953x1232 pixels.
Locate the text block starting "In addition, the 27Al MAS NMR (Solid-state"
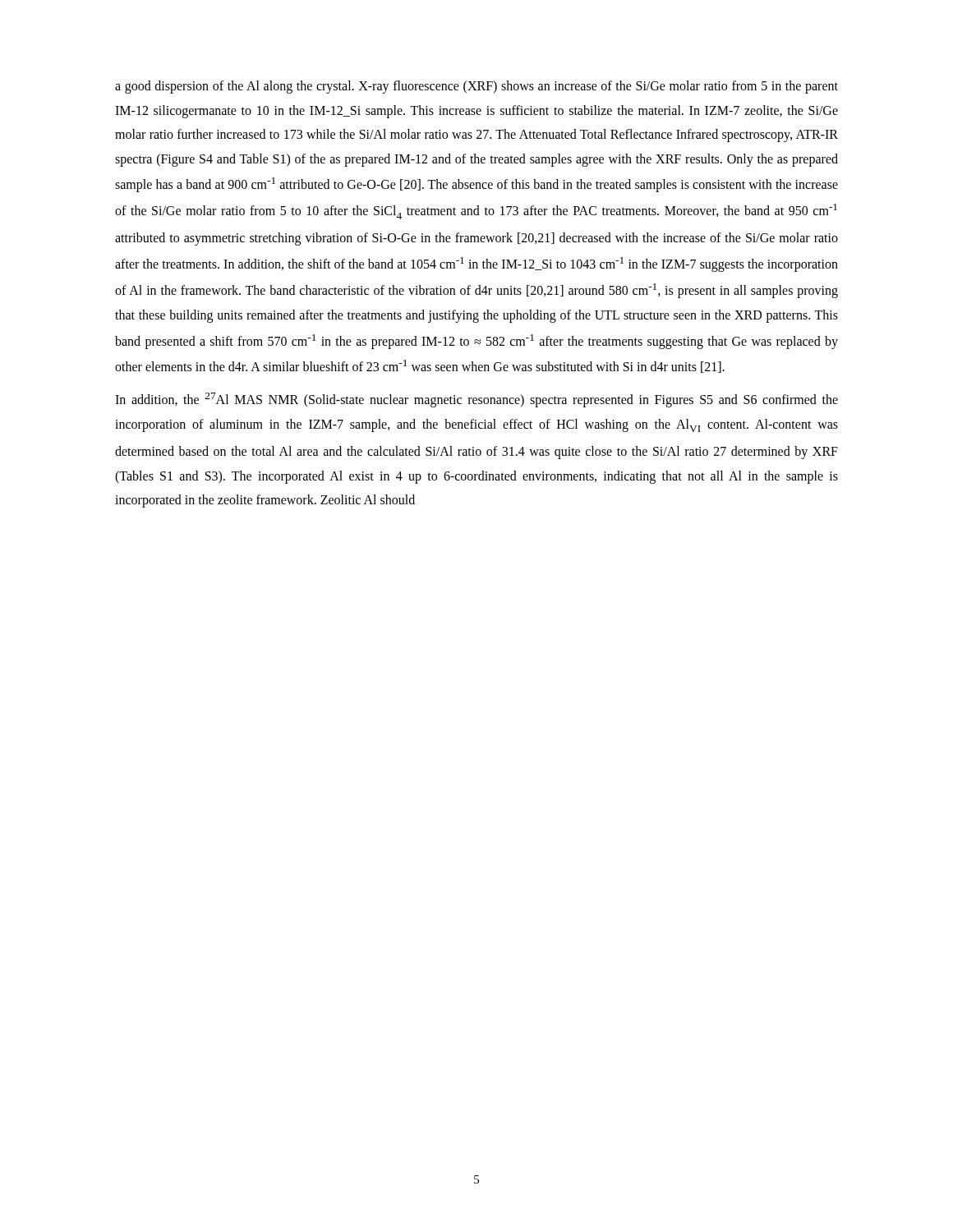pos(476,448)
